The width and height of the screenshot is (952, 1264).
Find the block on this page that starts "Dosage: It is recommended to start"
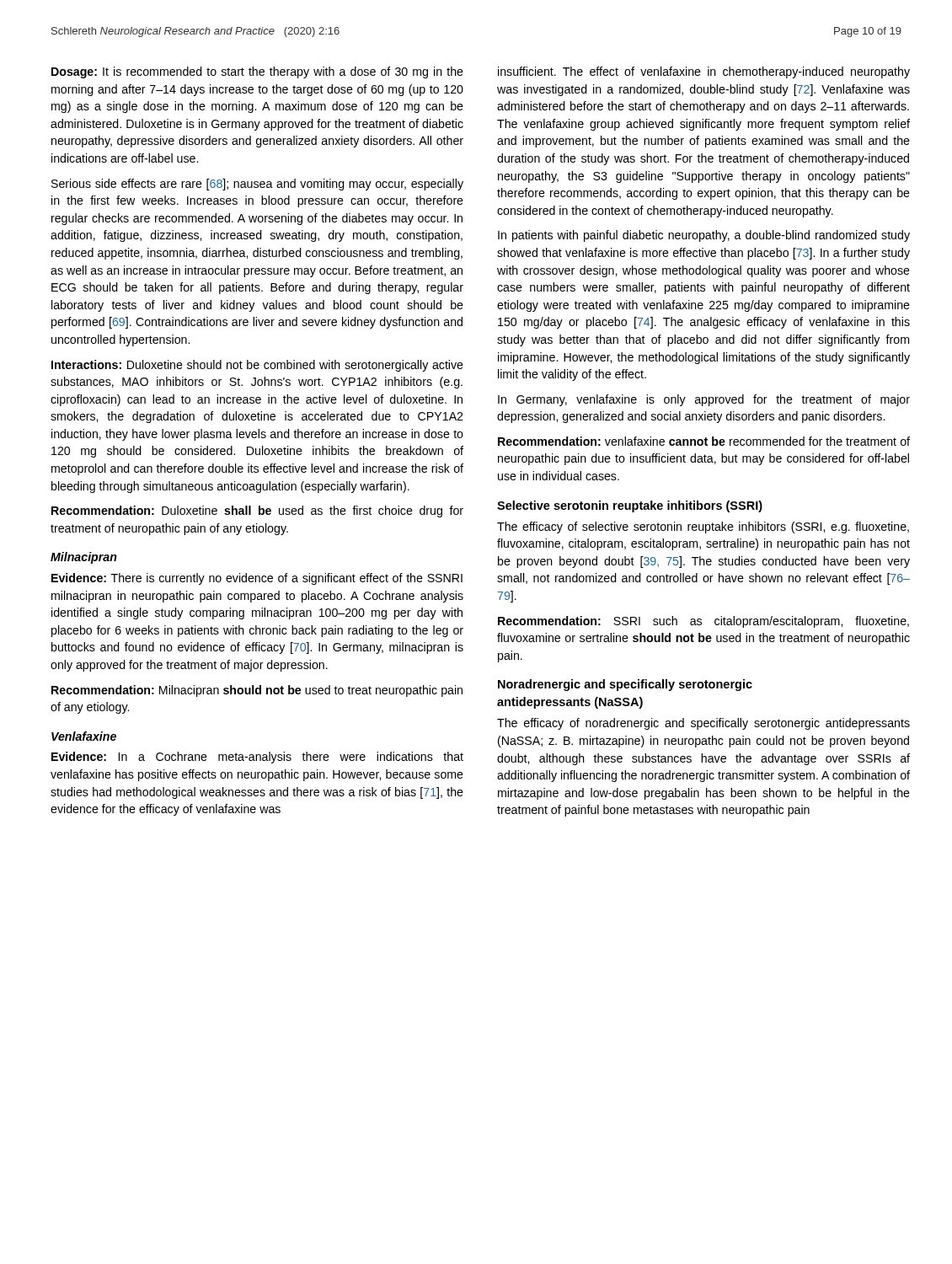point(257,115)
